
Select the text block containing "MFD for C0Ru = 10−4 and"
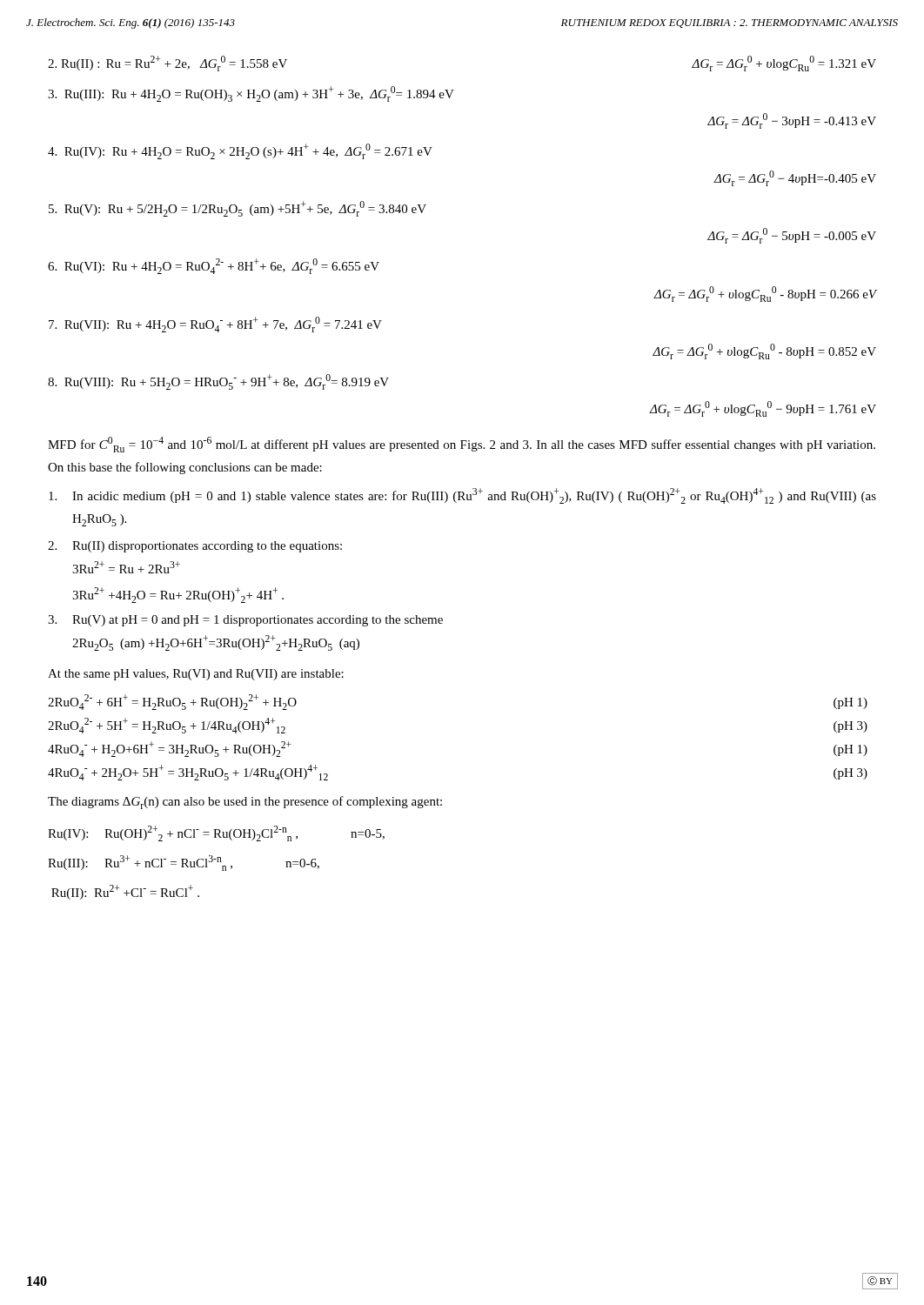click(x=462, y=454)
